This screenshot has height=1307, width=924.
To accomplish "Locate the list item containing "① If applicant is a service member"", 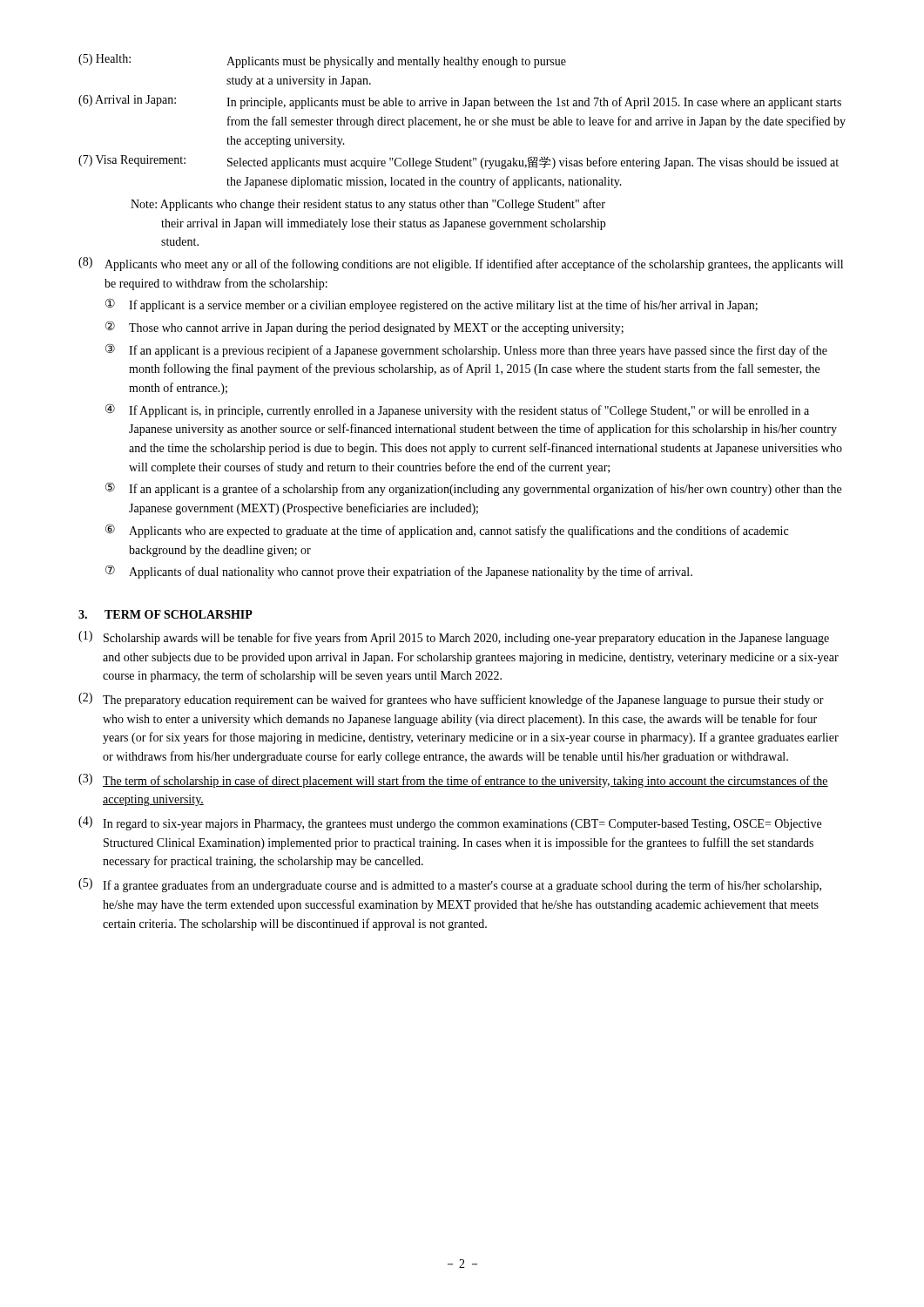I will tap(475, 306).
